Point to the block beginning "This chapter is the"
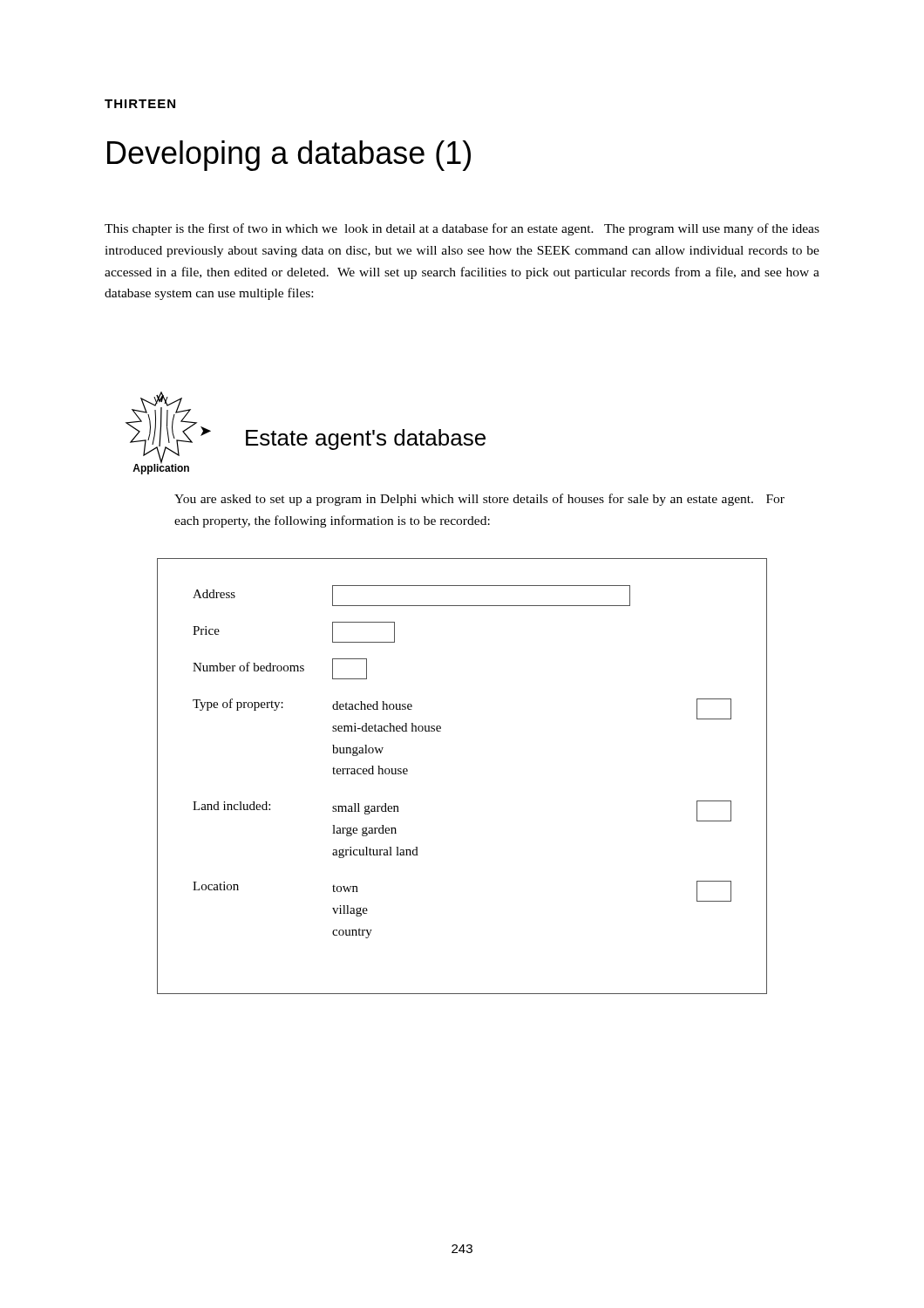The width and height of the screenshot is (924, 1308). click(462, 260)
